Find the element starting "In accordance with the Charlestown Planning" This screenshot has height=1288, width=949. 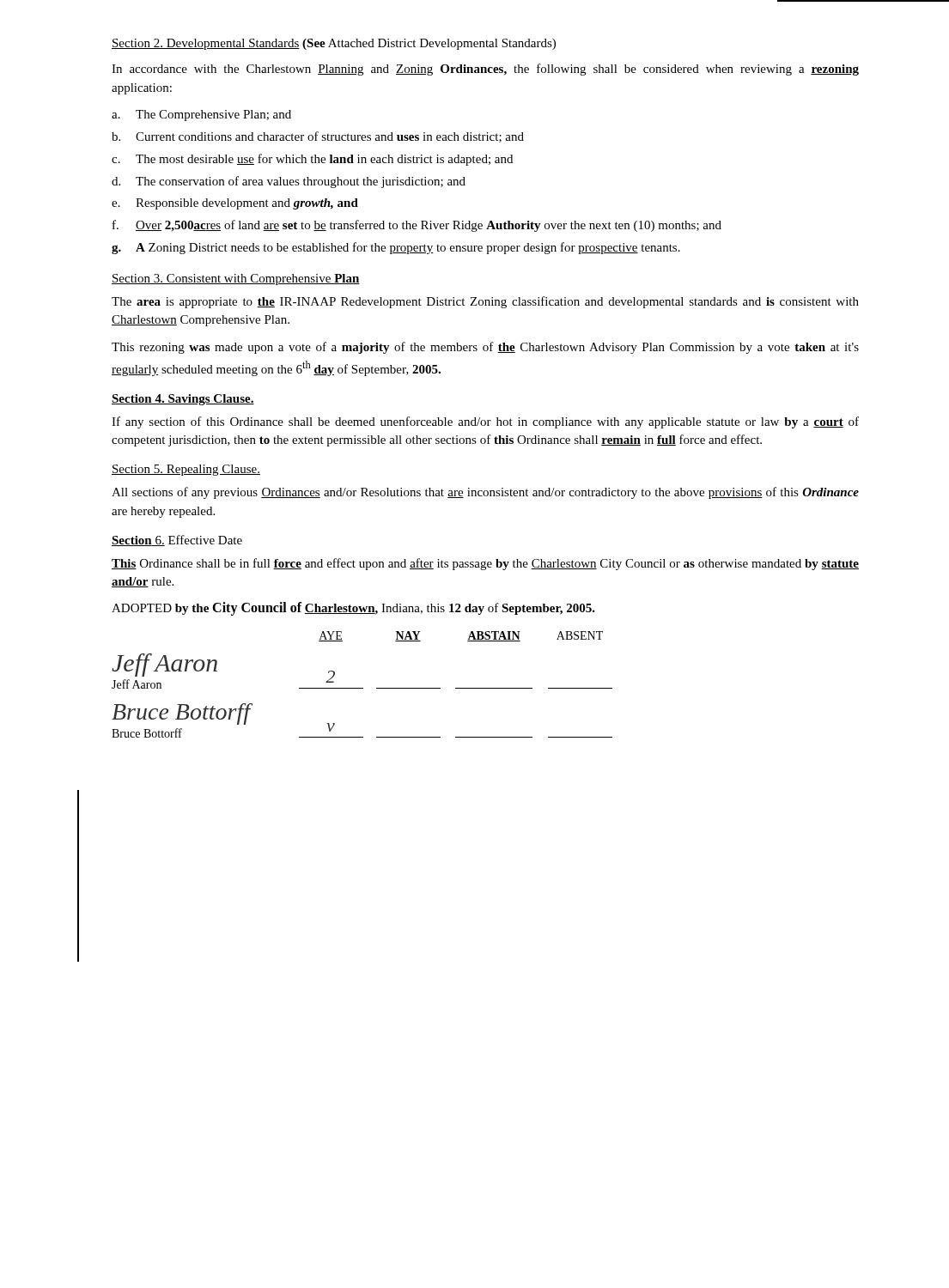485,79
